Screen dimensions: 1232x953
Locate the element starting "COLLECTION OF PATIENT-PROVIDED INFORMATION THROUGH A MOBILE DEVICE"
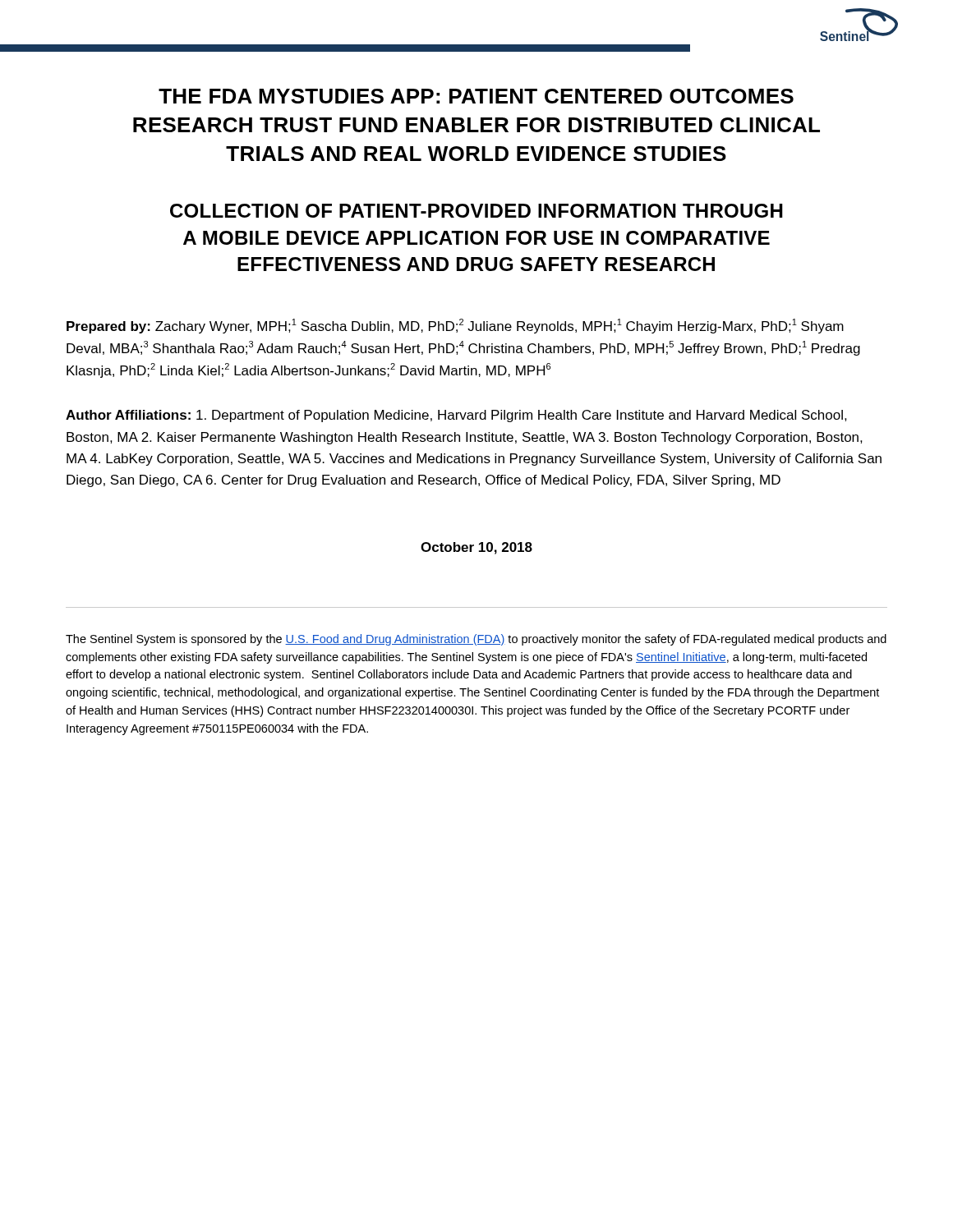[476, 238]
